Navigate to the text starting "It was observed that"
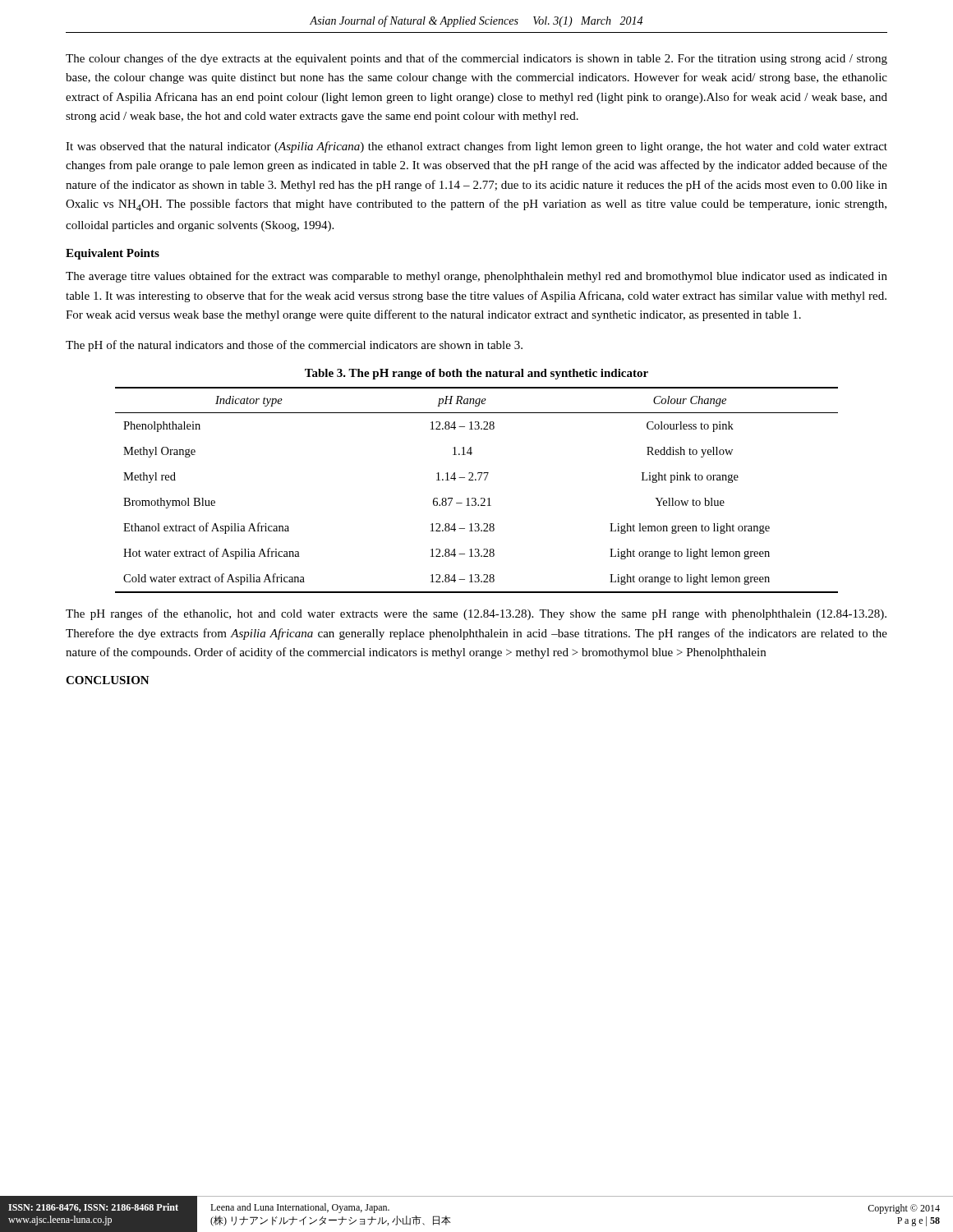 (476, 186)
